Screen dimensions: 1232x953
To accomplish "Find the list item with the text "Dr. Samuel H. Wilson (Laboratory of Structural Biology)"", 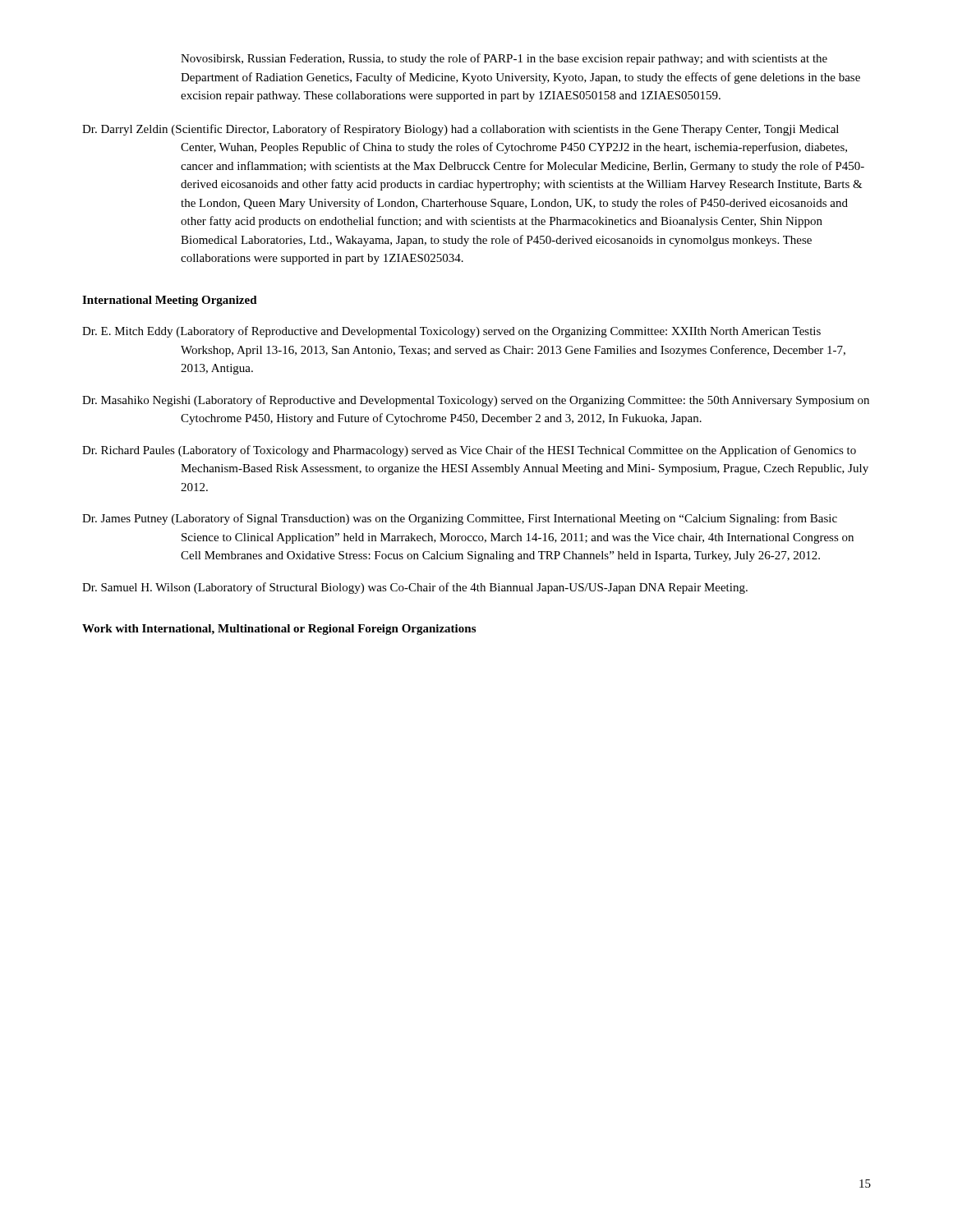I will tap(415, 587).
